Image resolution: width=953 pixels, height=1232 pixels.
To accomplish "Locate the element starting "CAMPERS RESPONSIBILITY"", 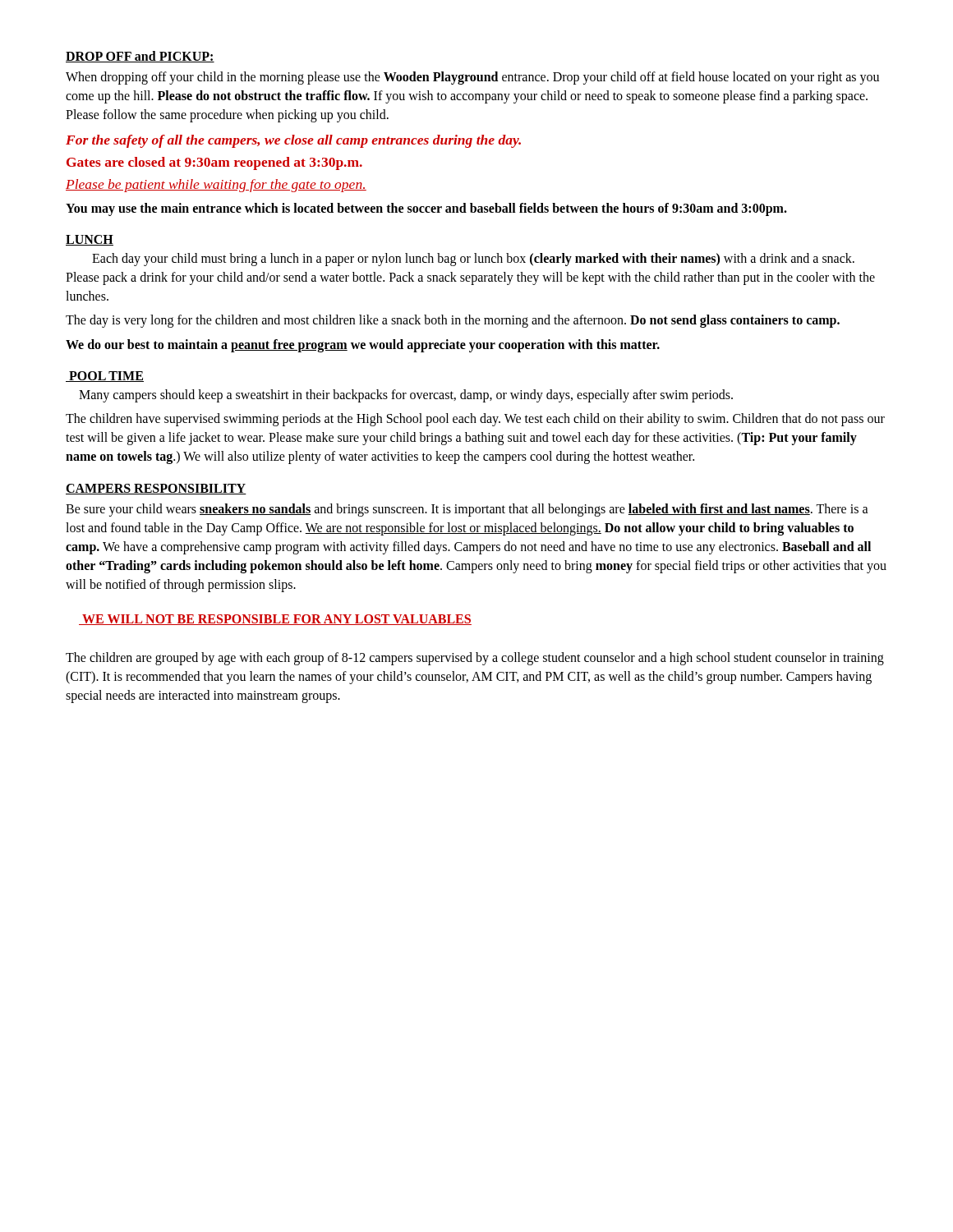I will pos(156,488).
